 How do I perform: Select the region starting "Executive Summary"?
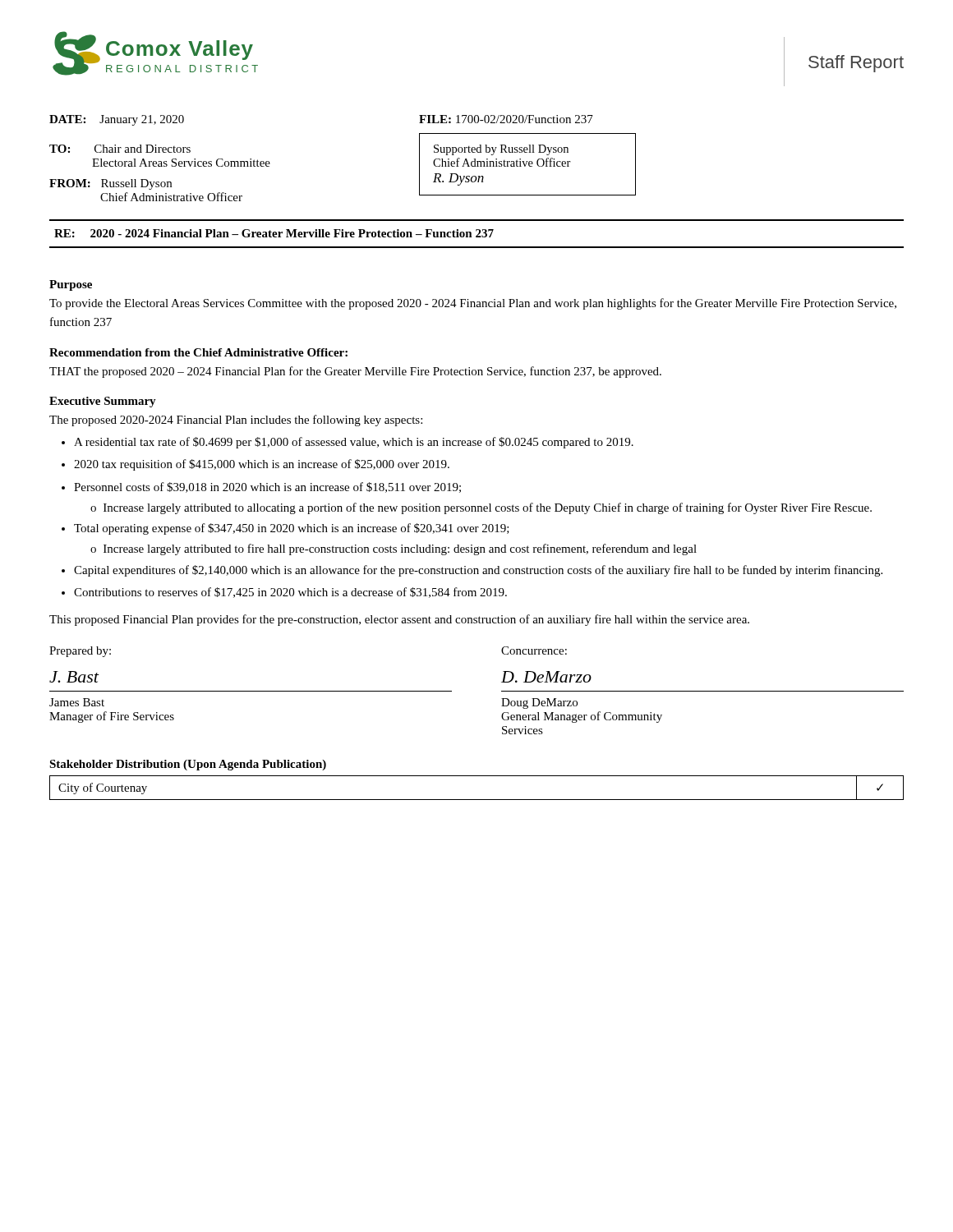[x=102, y=401]
